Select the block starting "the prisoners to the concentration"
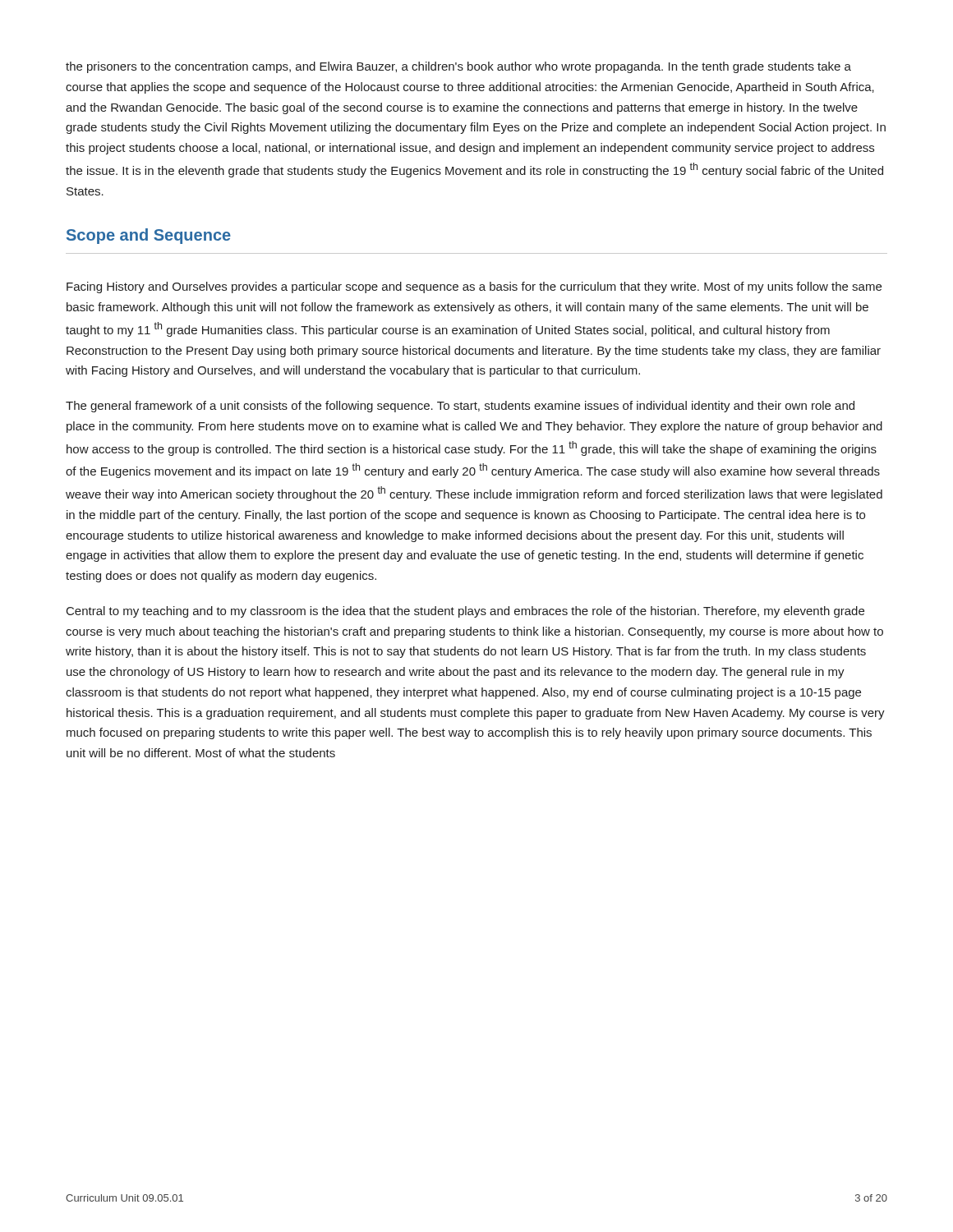Image resolution: width=953 pixels, height=1232 pixels. coord(476,129)
